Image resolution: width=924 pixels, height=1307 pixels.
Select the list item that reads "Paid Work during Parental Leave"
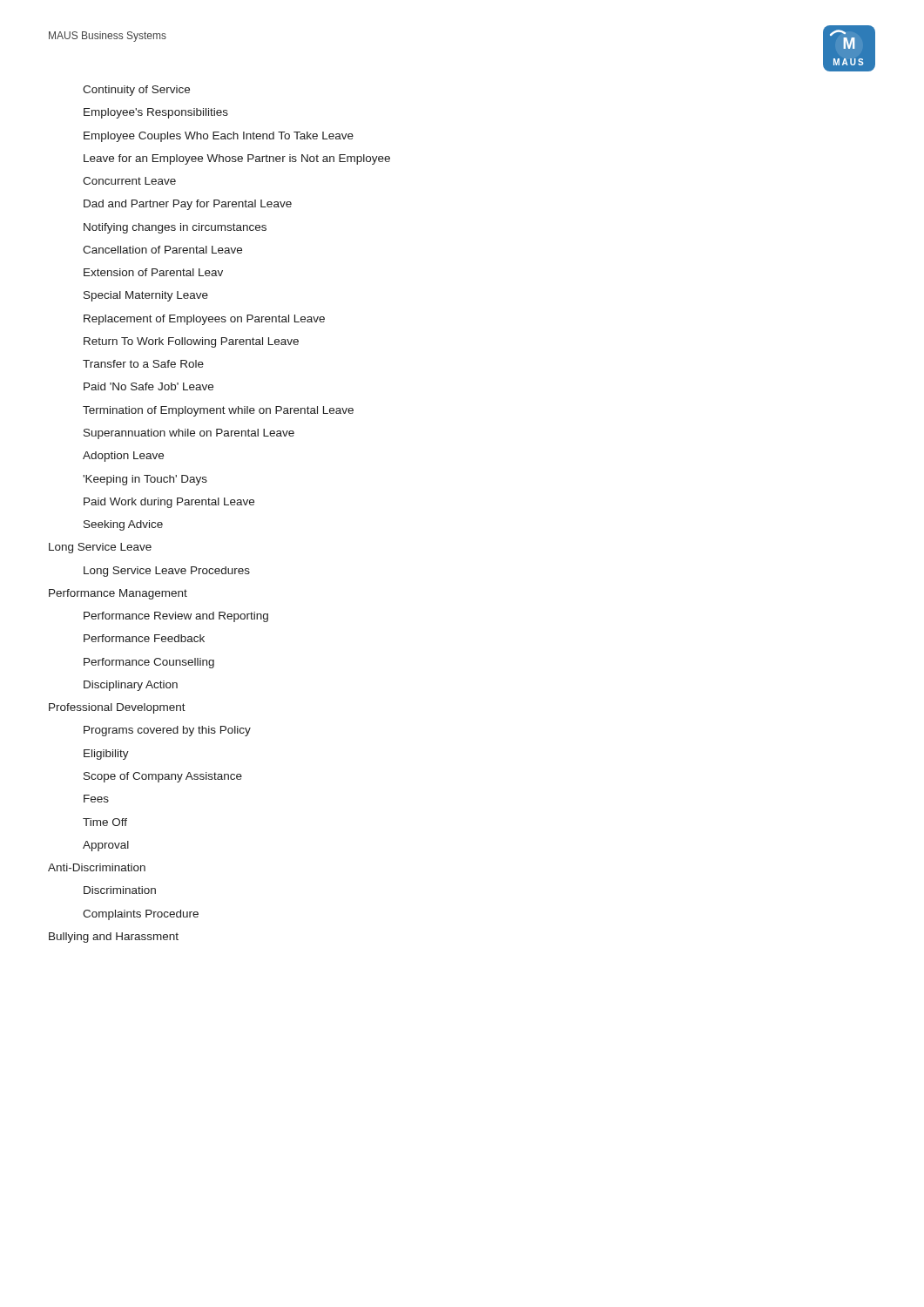(169, 501)
